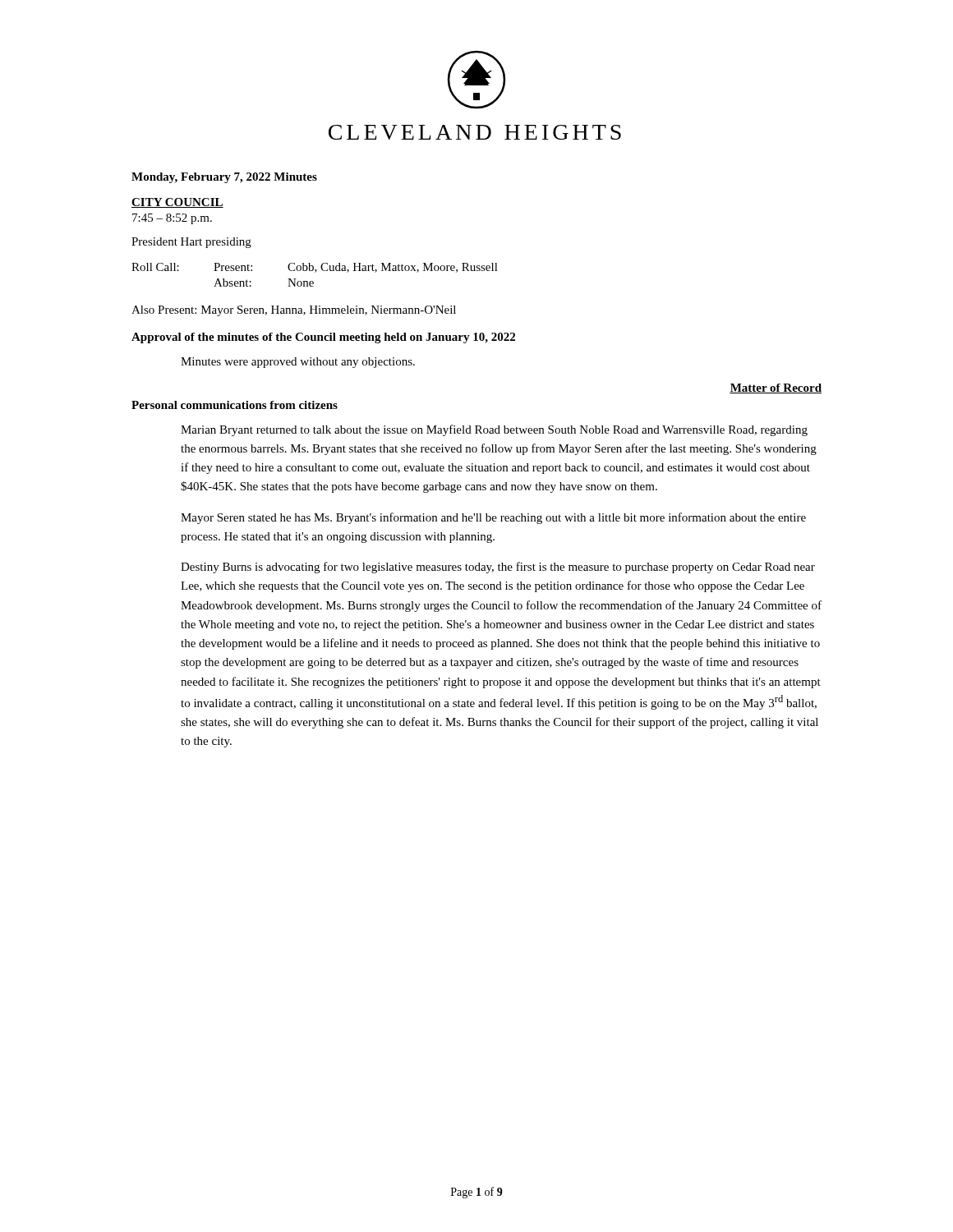This screenshot has width=953, height=1232.
Task: Find the passage starting "Personal communications from citizens"
Action: pyautogui.click(x=235, y=405)
